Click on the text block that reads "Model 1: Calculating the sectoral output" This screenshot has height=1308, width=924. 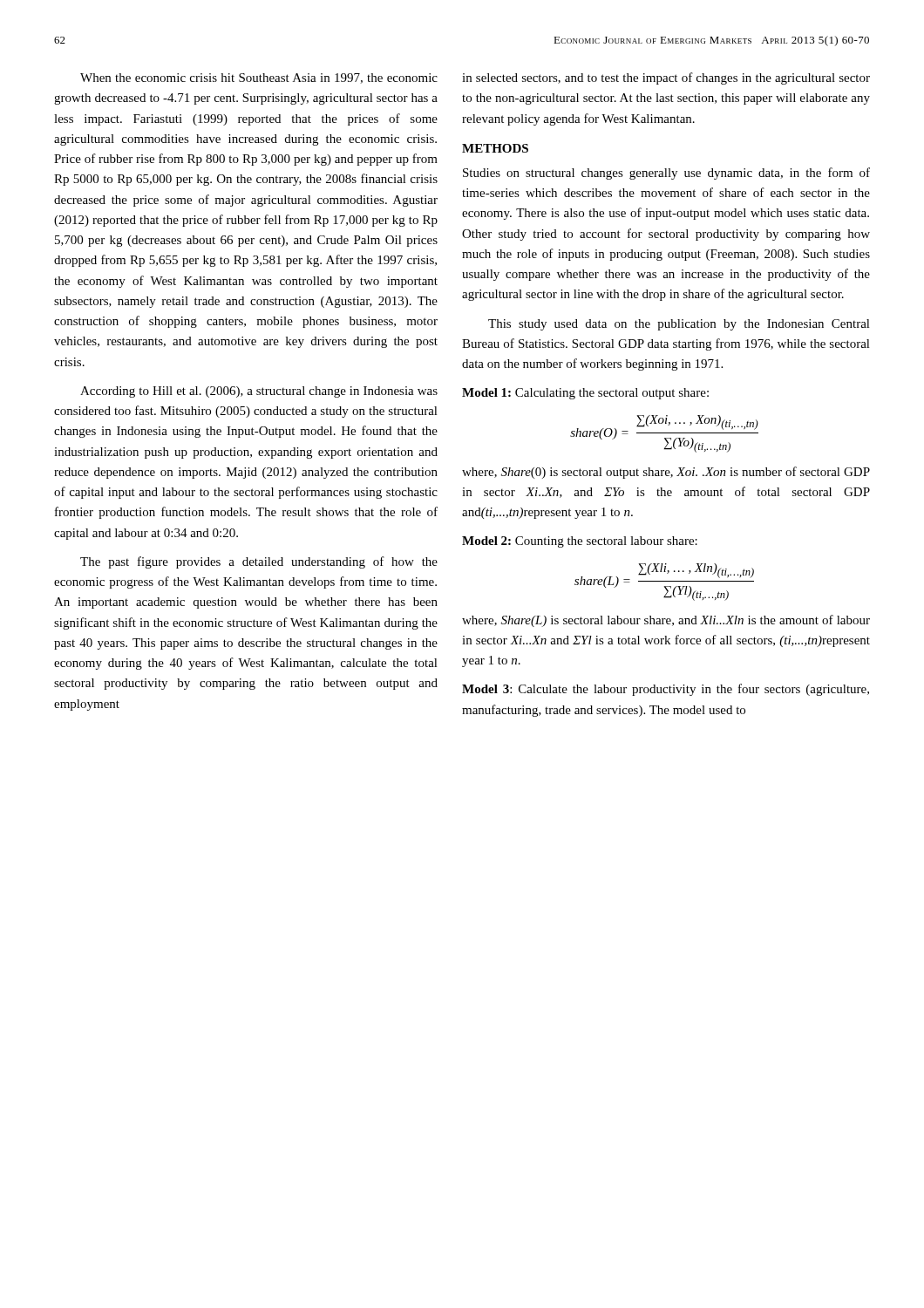tap(666, 393)
